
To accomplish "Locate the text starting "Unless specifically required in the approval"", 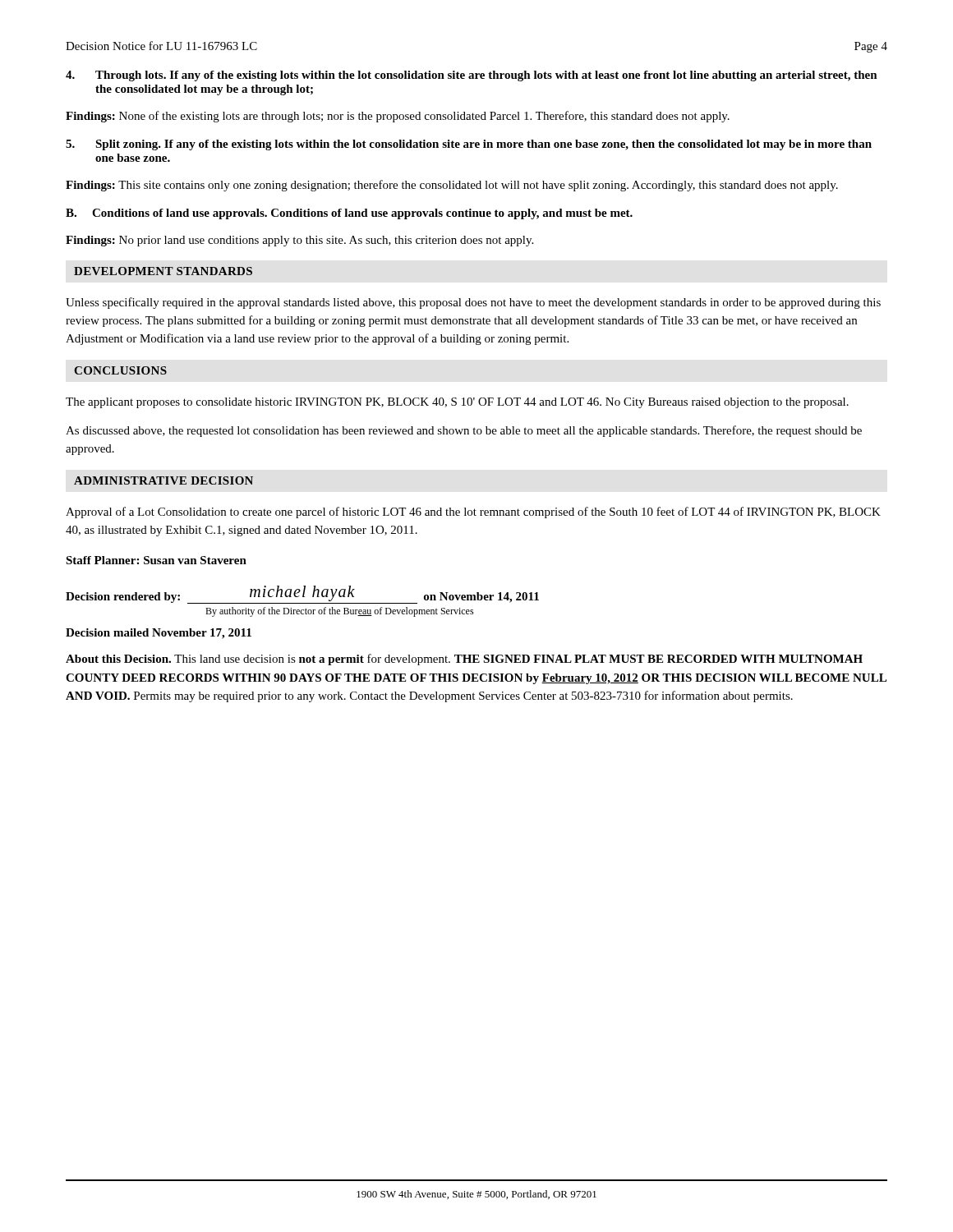I will [x=473, y=320].
